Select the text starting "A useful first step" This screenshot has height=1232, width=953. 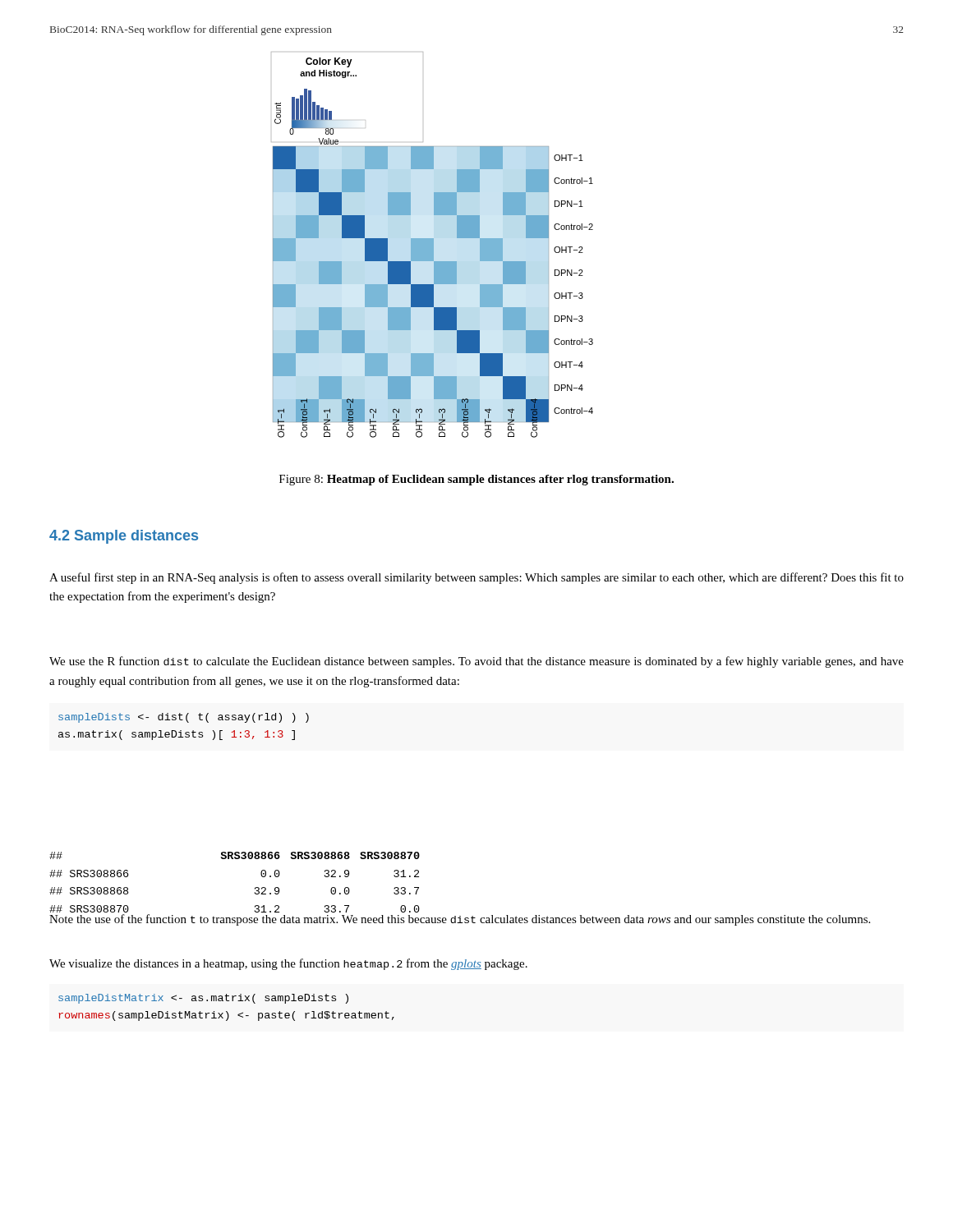(476, 587)
